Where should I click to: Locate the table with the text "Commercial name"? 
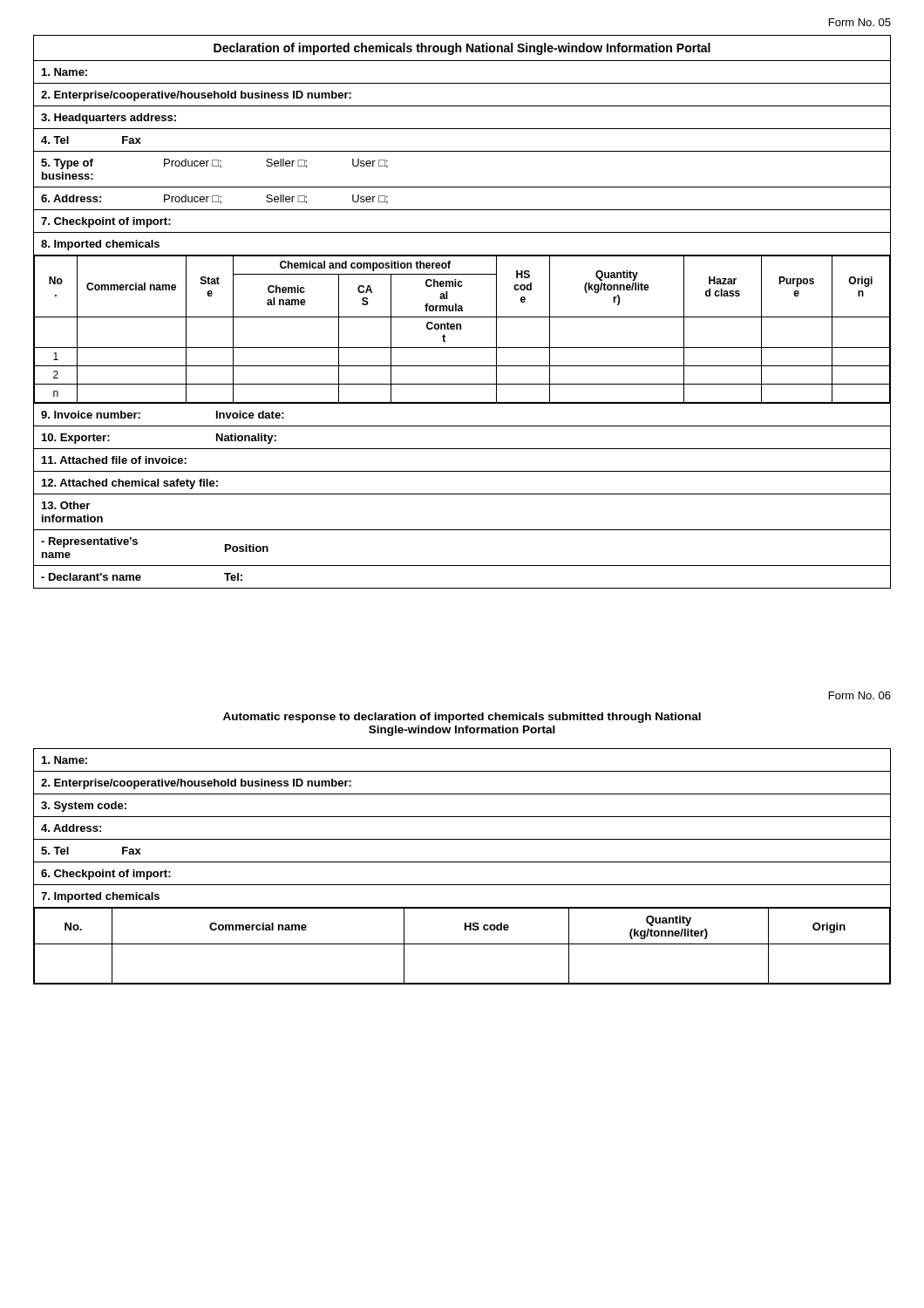pos(462,866)
